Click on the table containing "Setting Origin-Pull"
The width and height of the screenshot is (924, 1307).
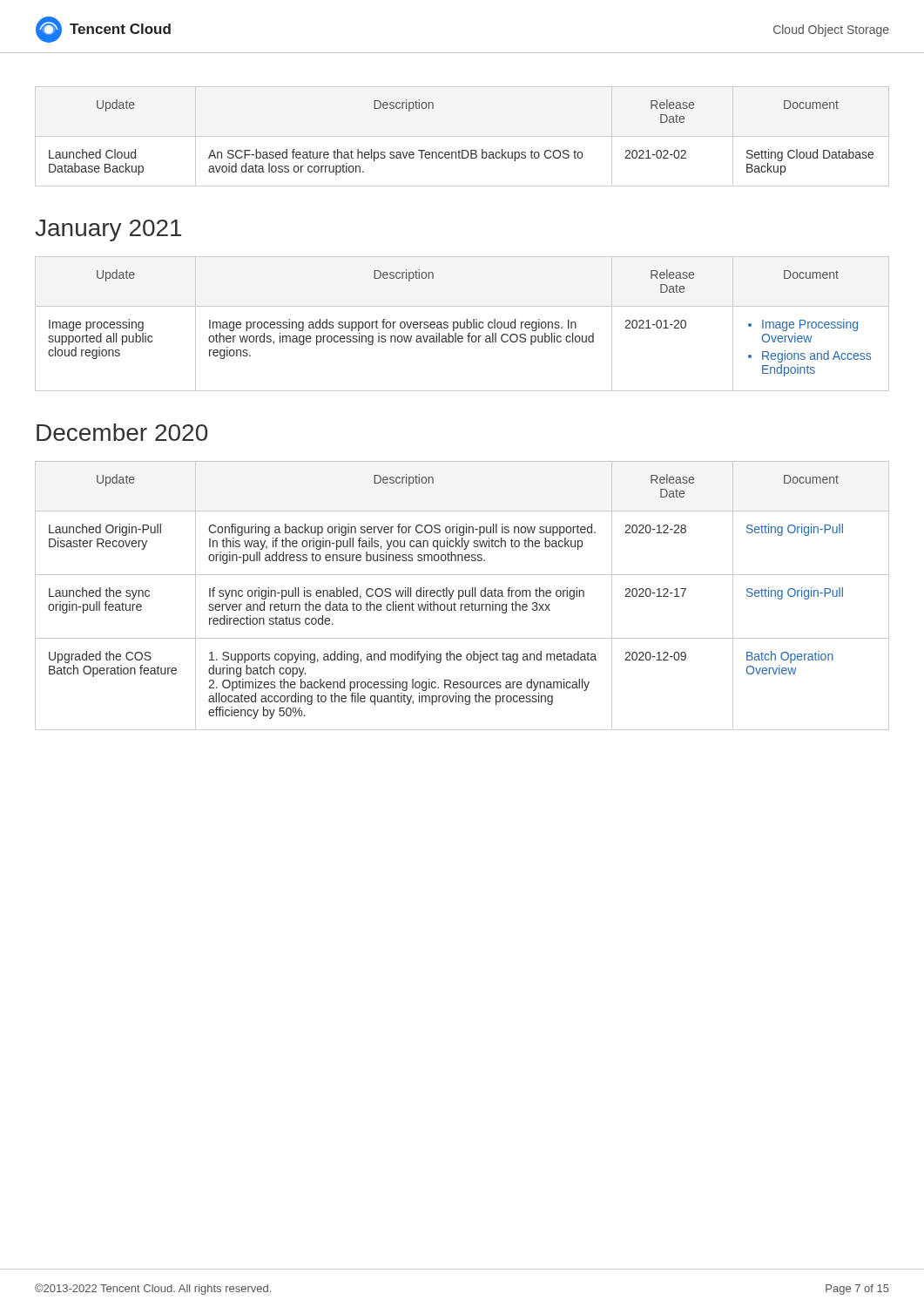tap(462, 596)
